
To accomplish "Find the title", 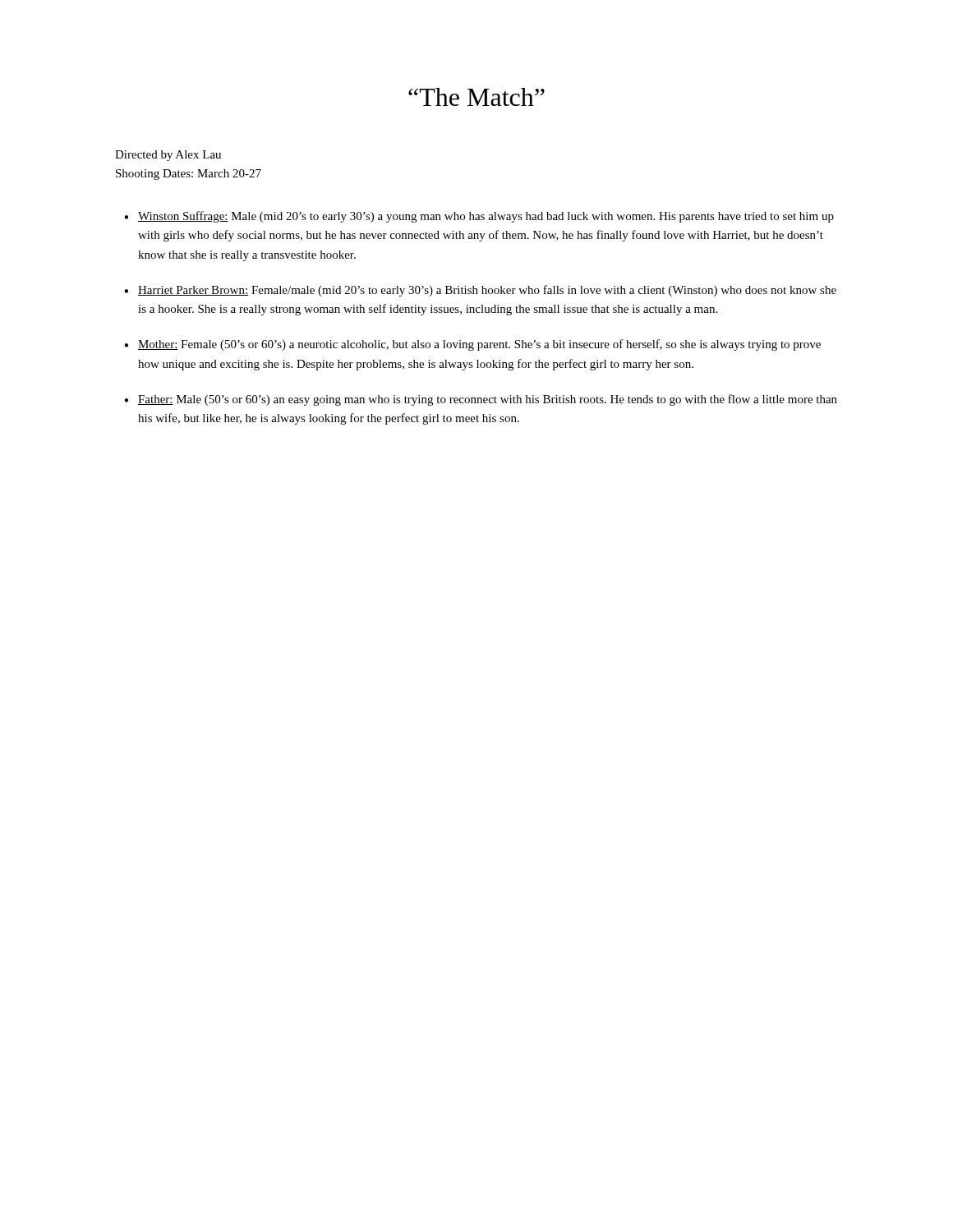I will [x=476, y=97].
